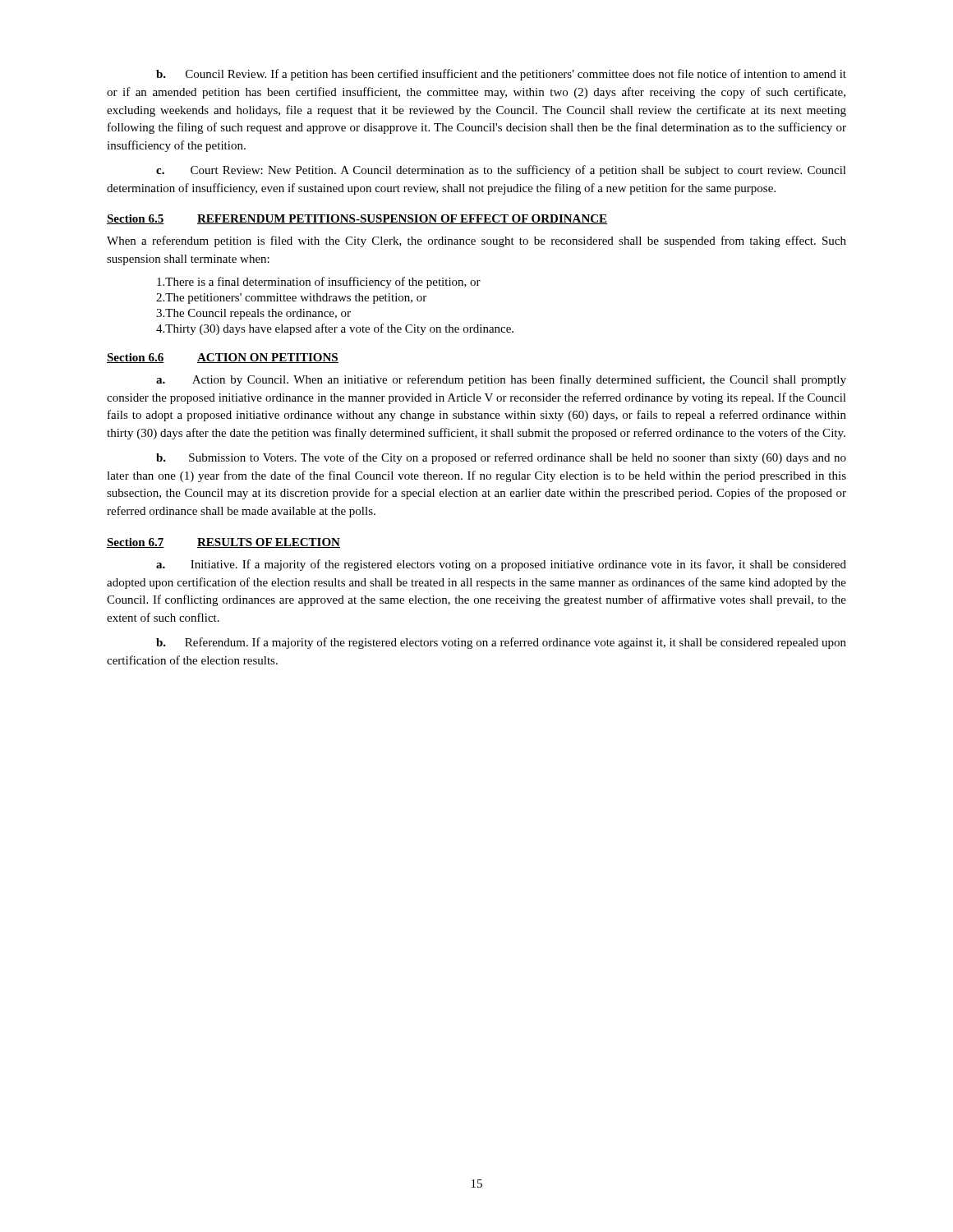
Task: Point to the block starting "b. Submission to Voters. The"
Action: click(x=476, y=485)
